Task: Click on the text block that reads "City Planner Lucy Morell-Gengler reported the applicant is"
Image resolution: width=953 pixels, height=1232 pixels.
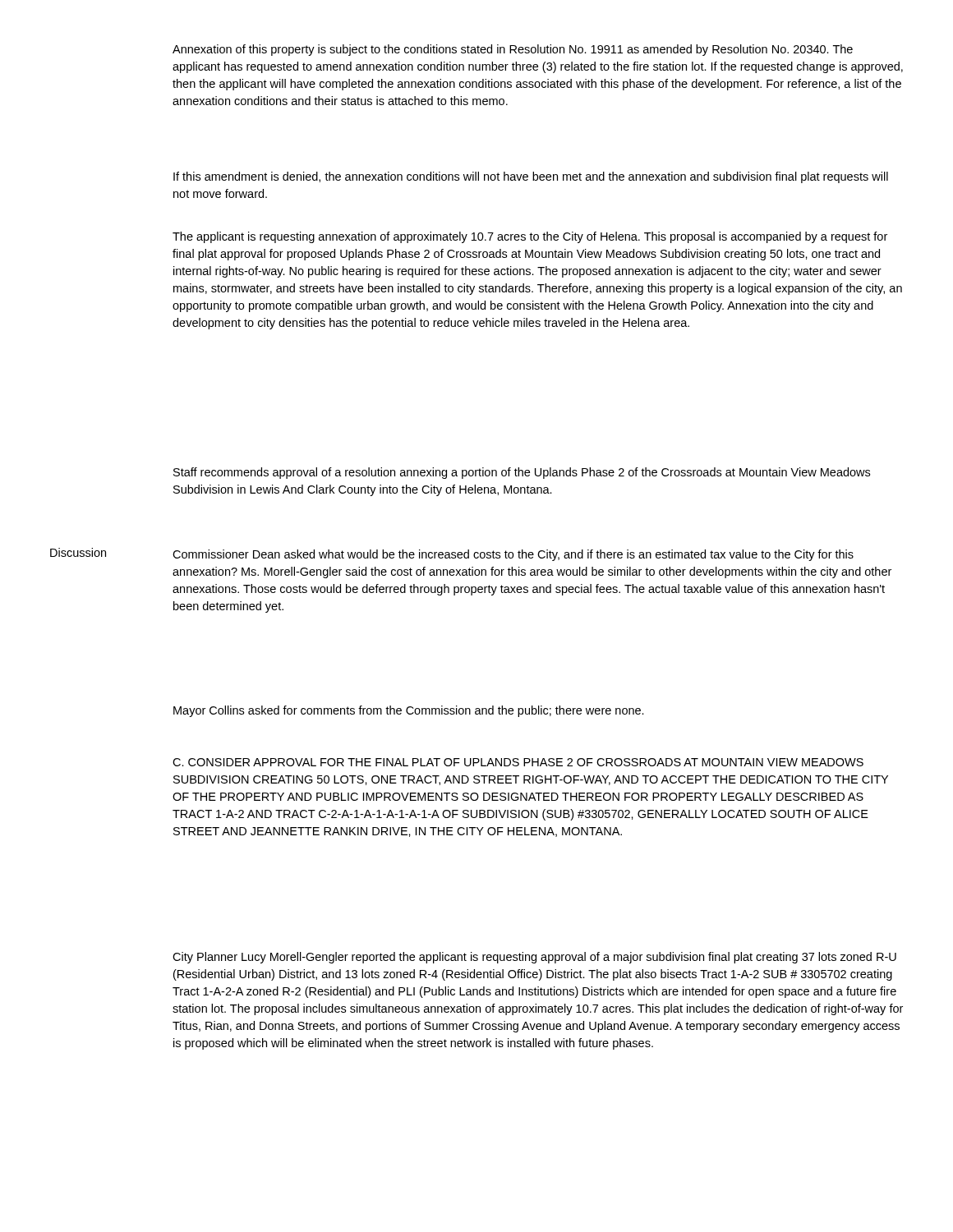Action: 538,1000
